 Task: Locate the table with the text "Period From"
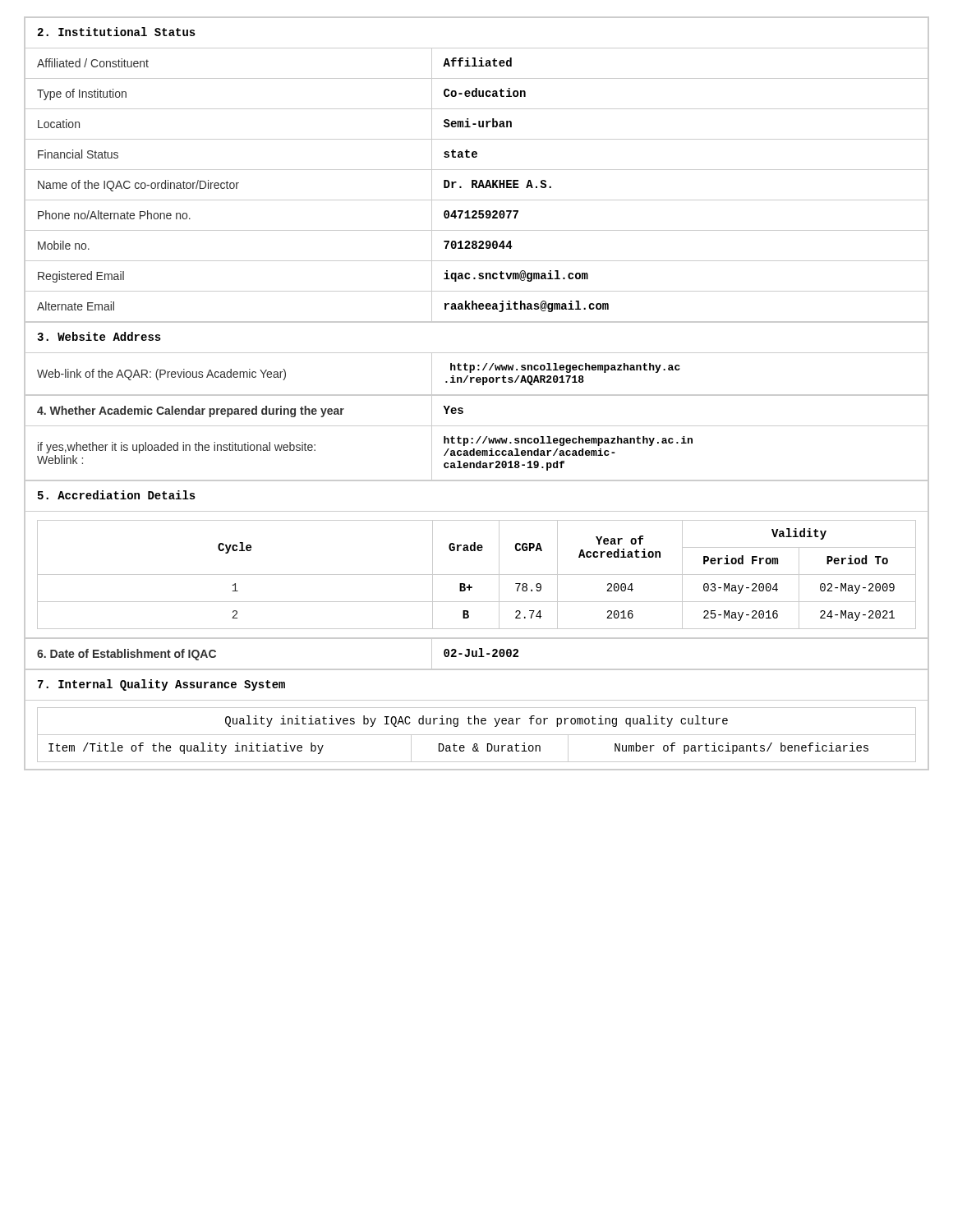pos(476,574)
